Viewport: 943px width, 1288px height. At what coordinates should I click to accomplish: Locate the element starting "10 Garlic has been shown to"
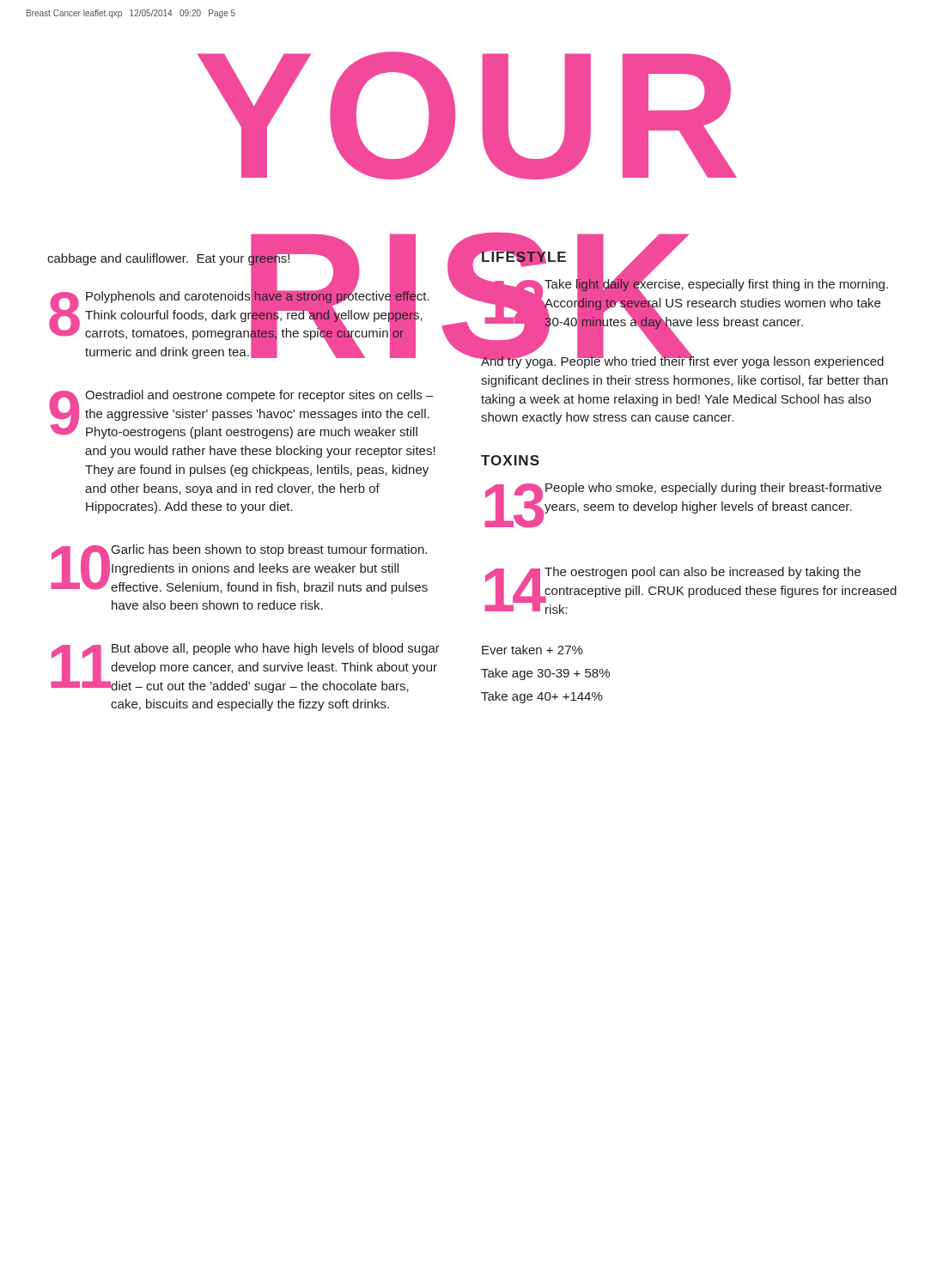[x=245, y=577]
